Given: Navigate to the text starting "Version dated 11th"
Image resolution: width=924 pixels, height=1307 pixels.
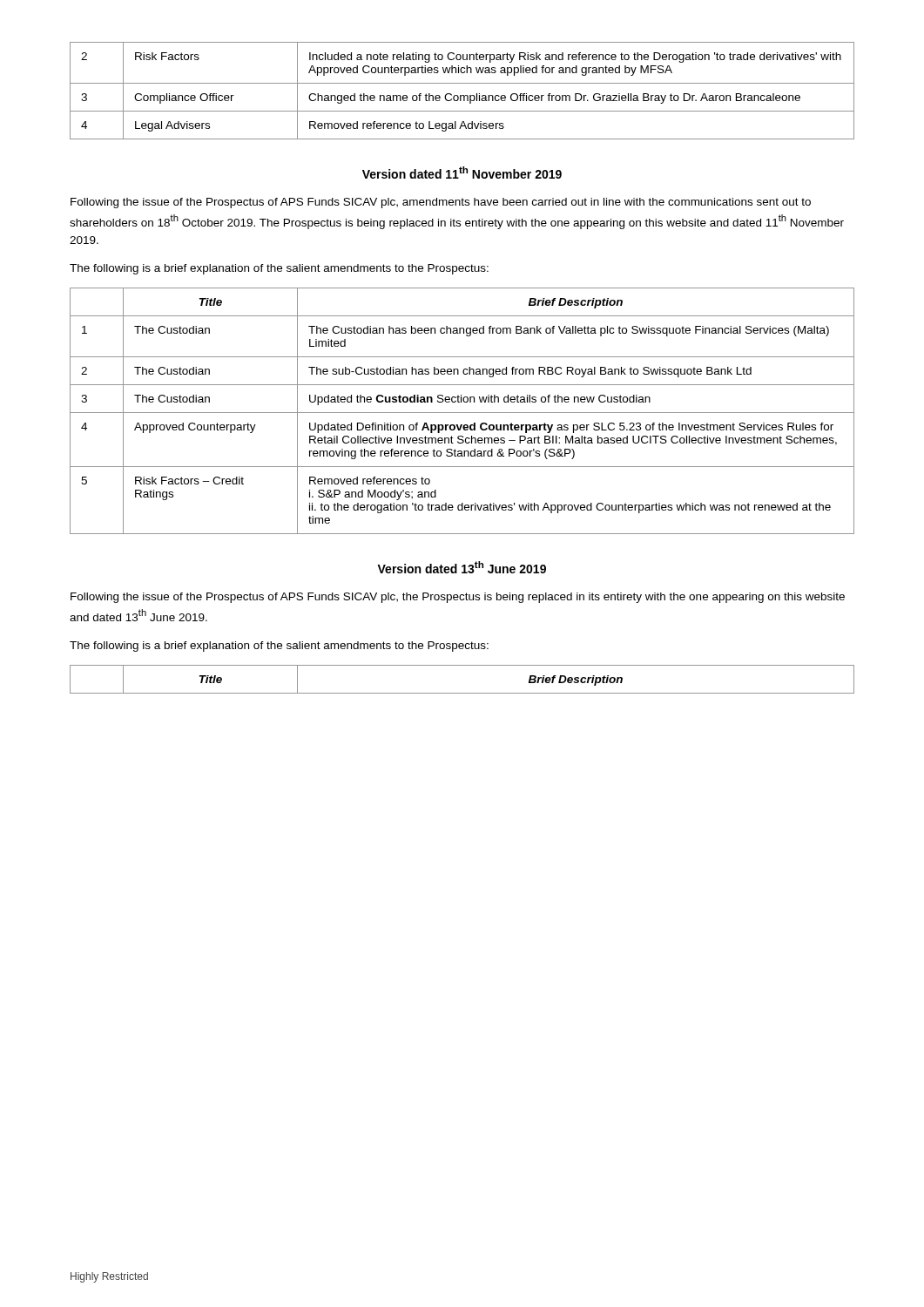Looking at the screenshot, I should 462,172.
